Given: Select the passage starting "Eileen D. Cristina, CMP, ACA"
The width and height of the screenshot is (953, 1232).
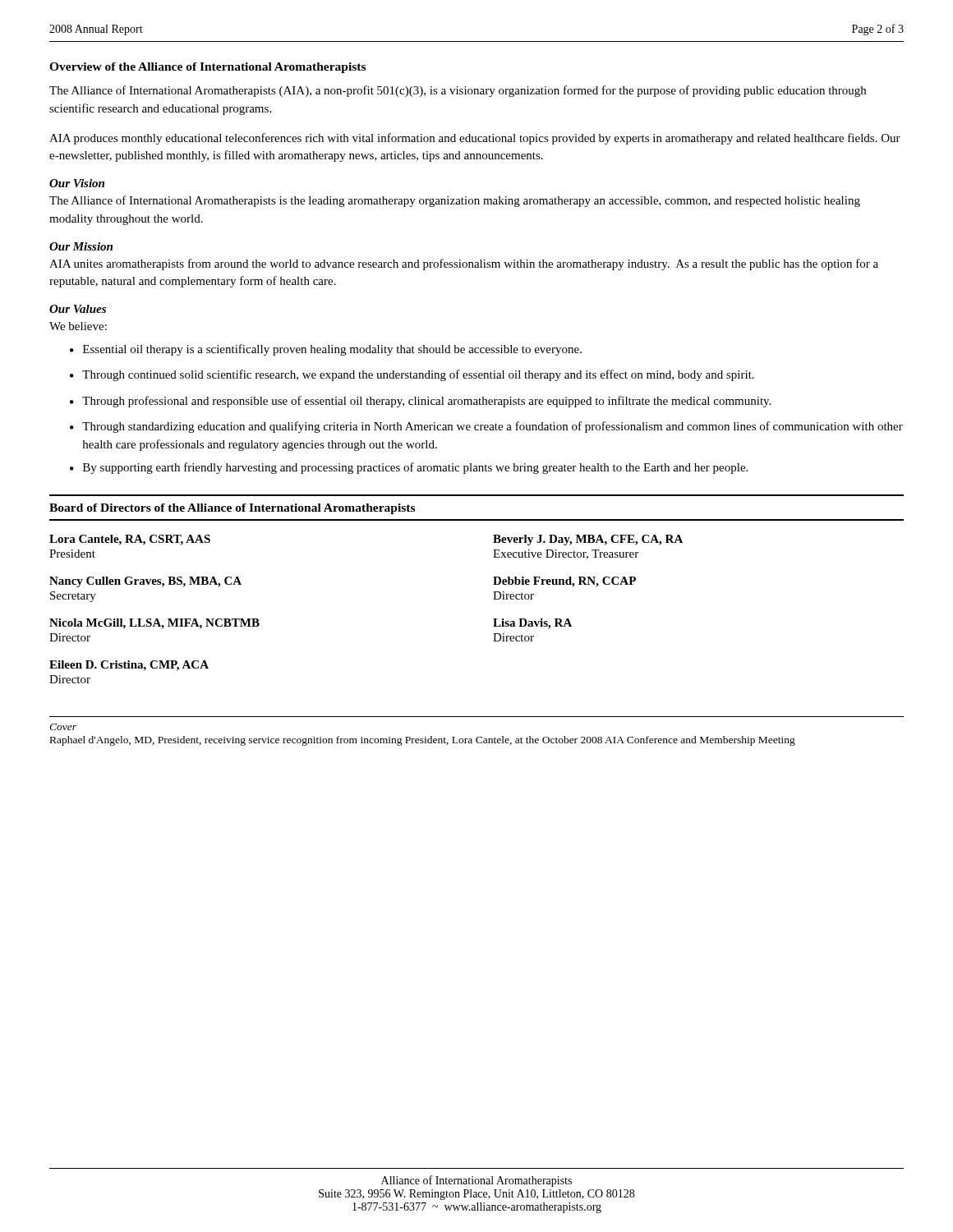Looking at the screenshot, I should tap(129, 664).
